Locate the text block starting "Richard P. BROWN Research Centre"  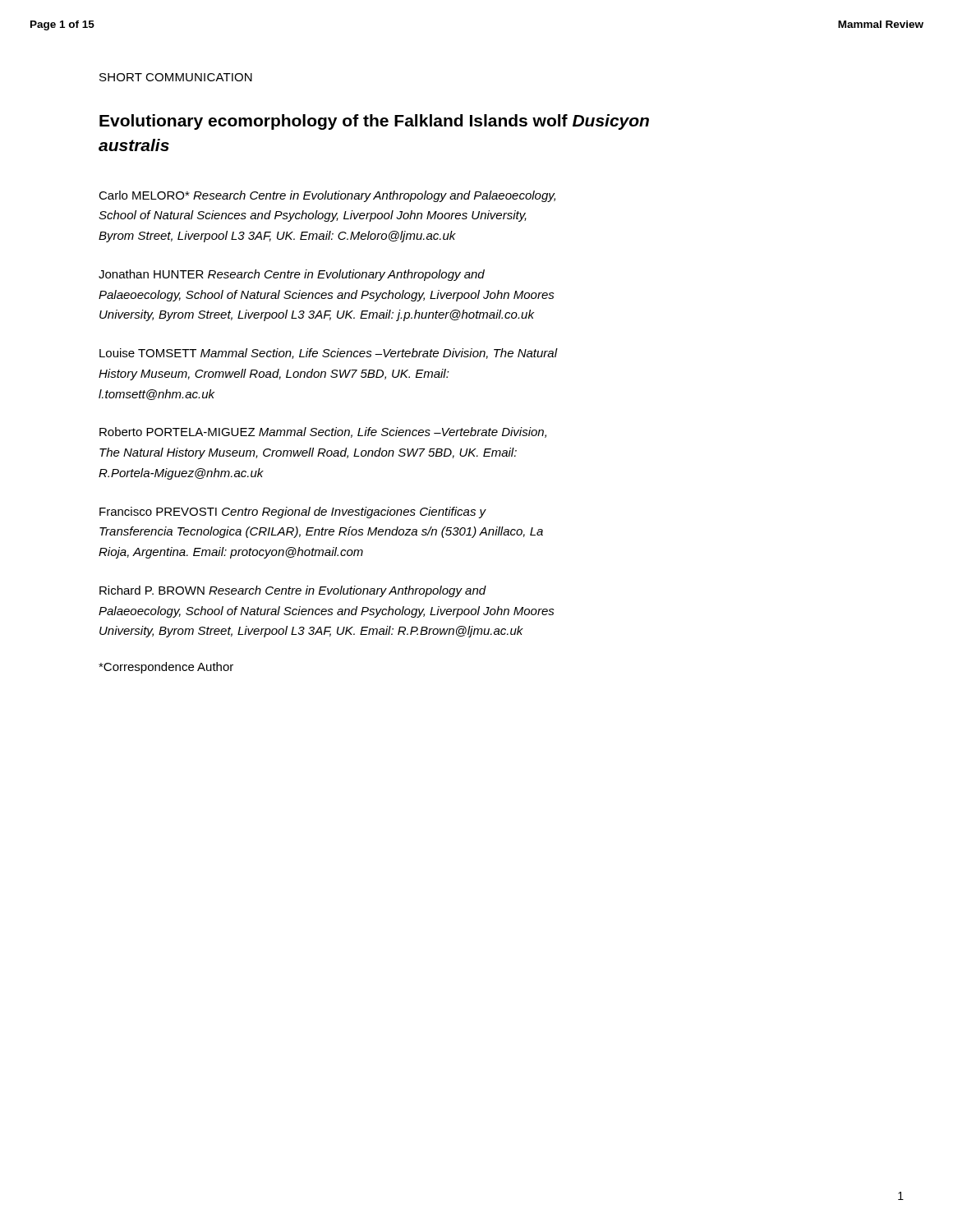[x=326, y=610]
